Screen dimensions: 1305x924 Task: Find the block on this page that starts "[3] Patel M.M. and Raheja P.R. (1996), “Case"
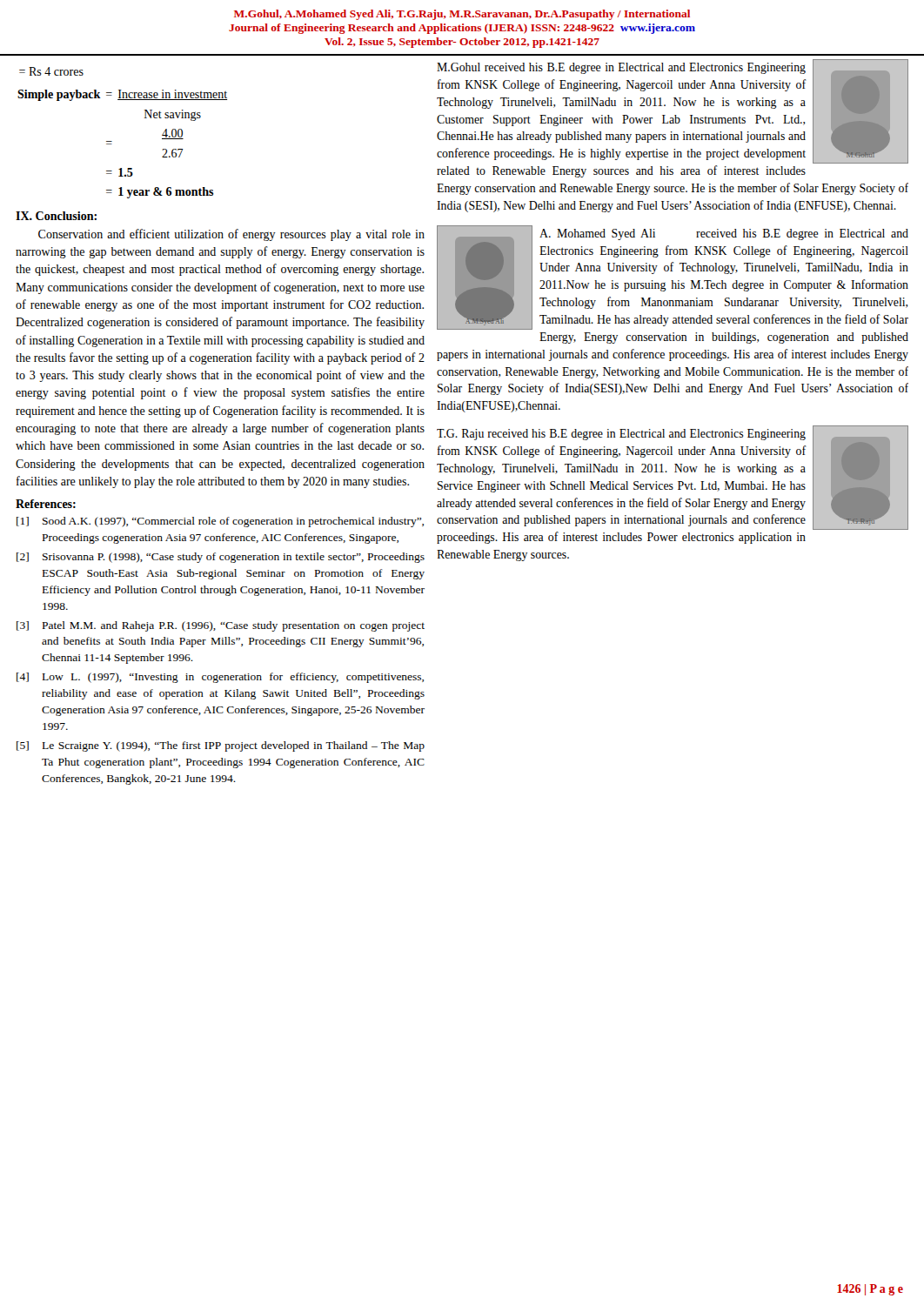pyautogui.click(x=220, y=642)
